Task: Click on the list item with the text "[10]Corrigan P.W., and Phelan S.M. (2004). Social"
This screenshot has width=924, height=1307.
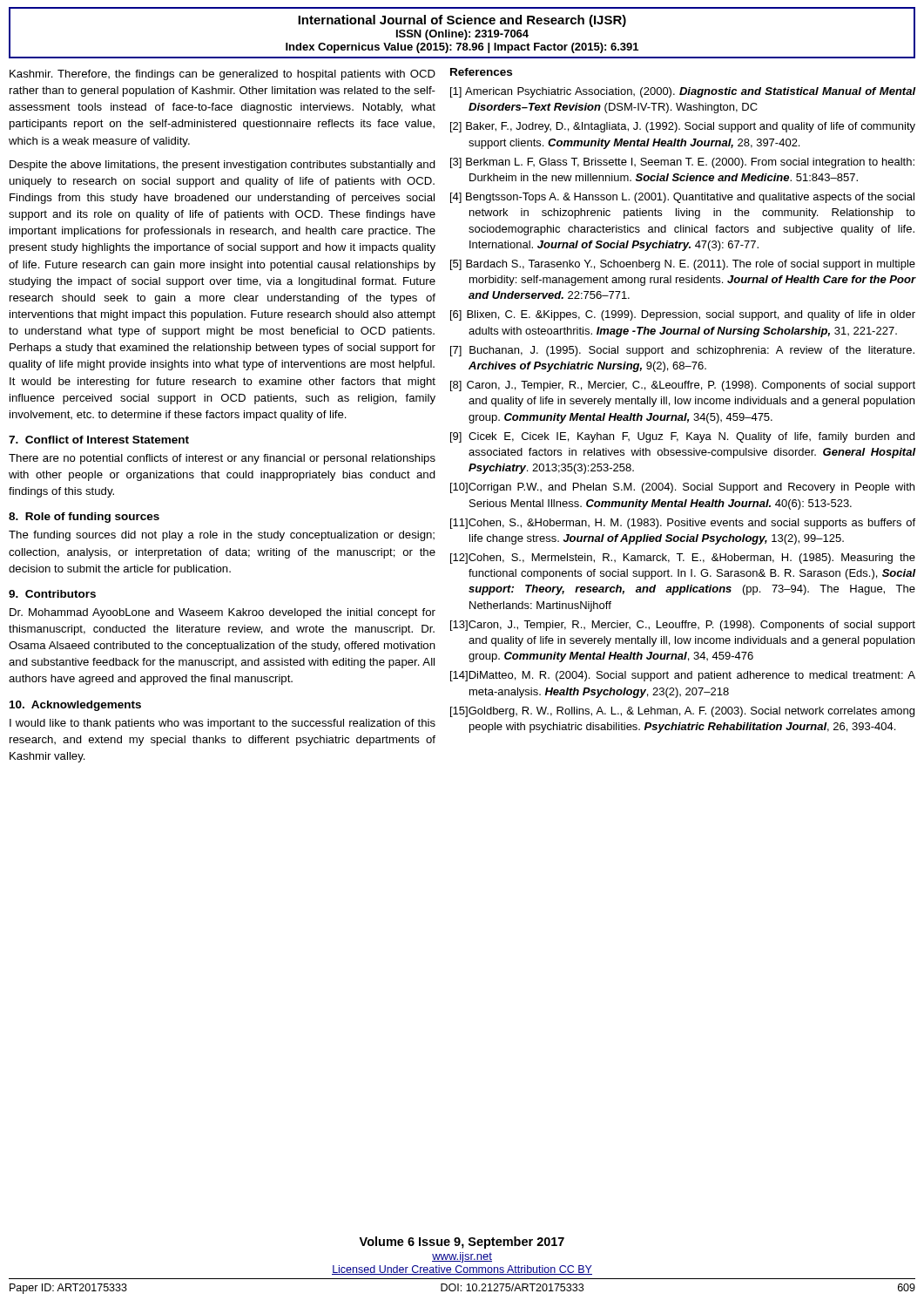Action: click(x=682, y=495)
